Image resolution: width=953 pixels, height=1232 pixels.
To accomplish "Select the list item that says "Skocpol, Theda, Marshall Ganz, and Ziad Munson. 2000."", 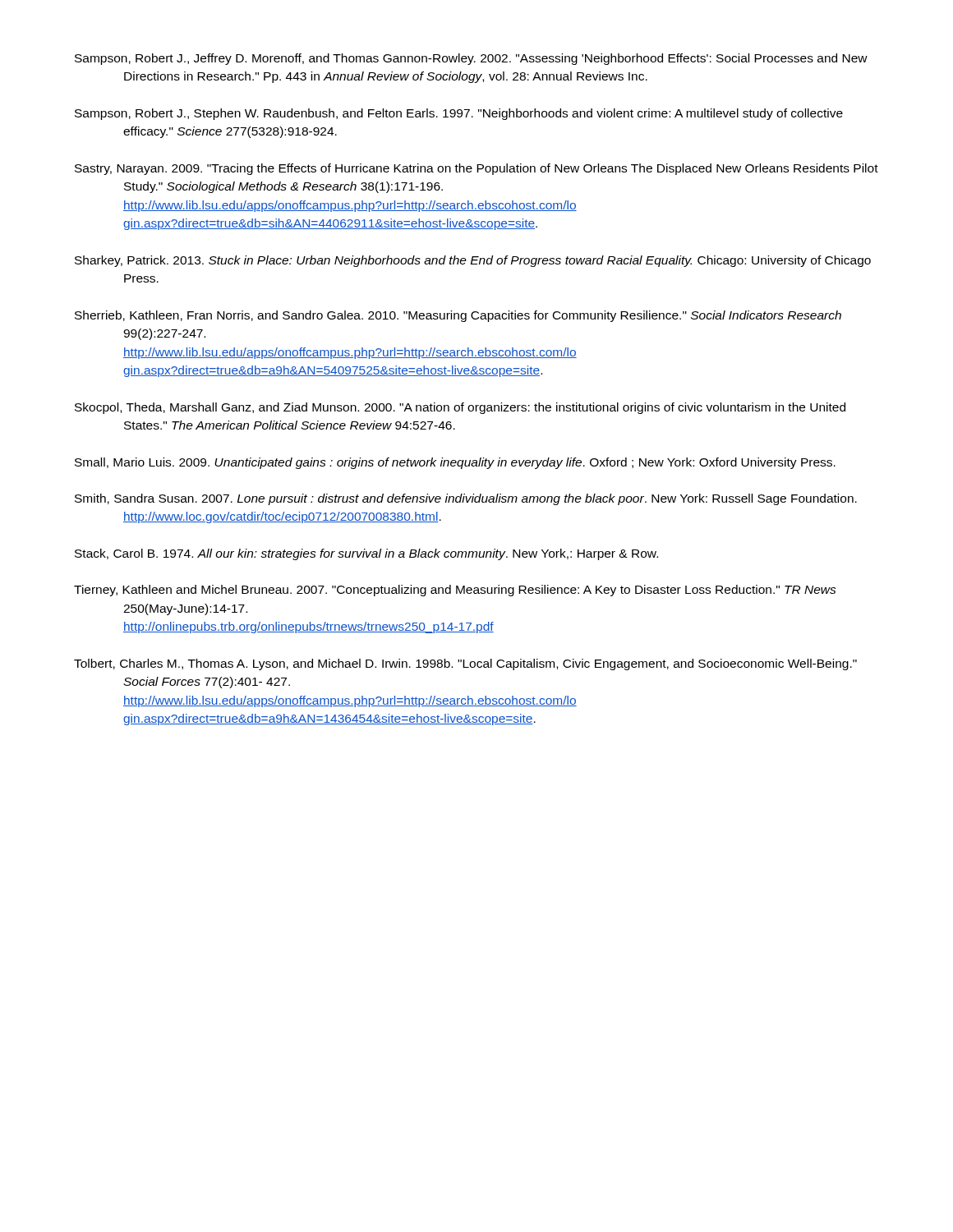I will coord(460,416).
